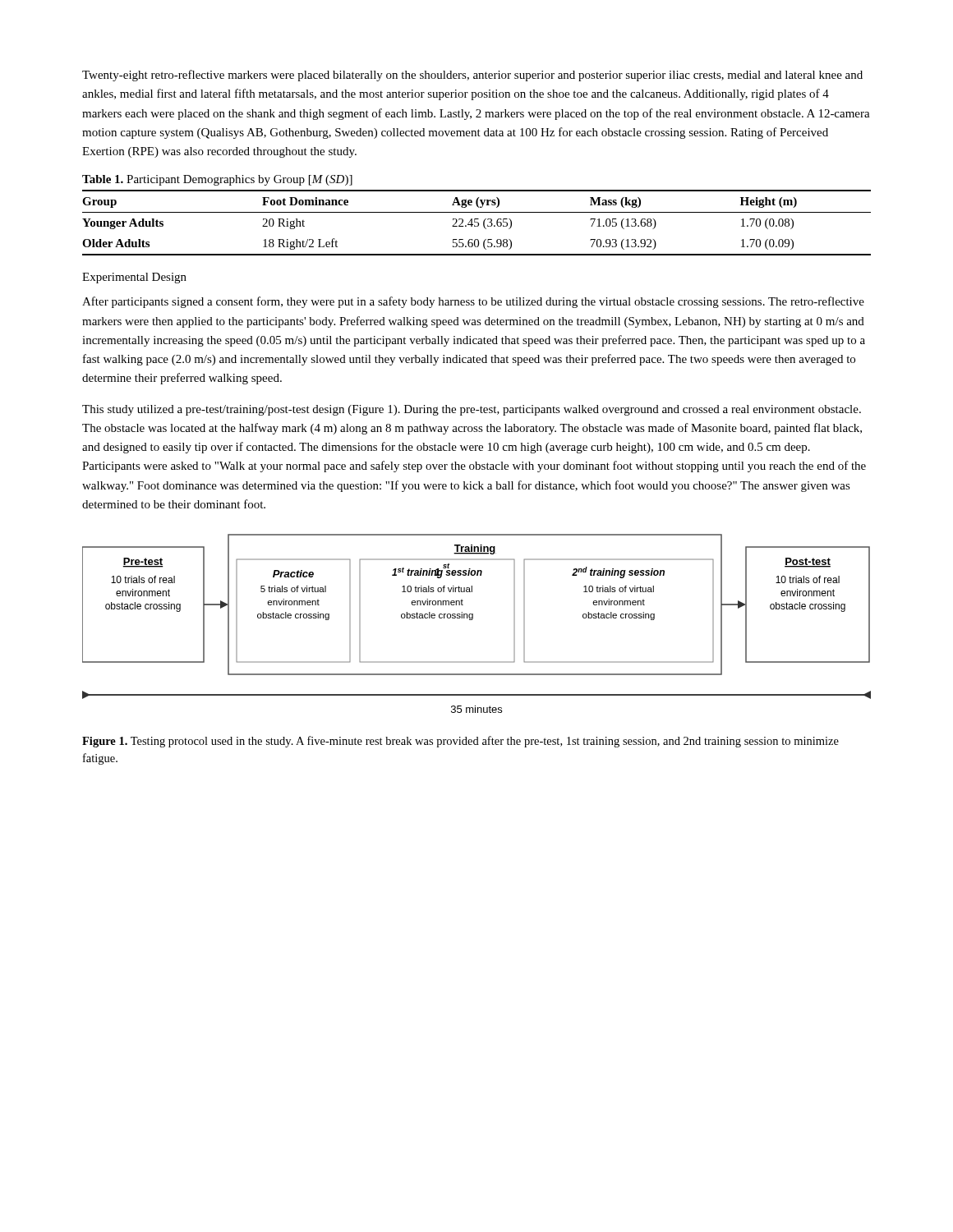Find the text block starting "This study utilized a pre-test/training/post-test"
The height and width of the screenshot is (1232, 953).
pyautogui.click(x=474, y=456)
